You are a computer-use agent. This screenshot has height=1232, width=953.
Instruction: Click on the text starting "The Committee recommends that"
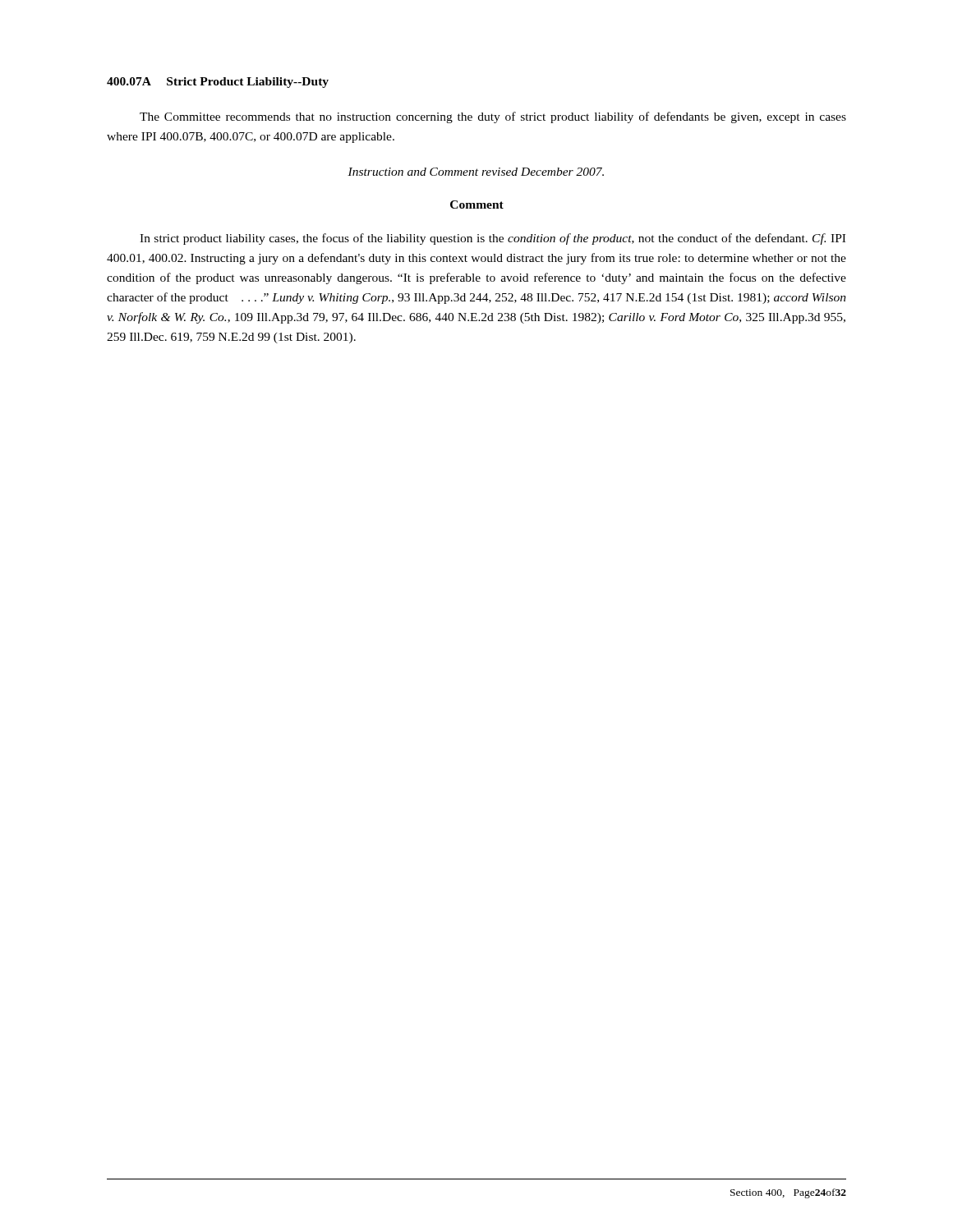476,126
